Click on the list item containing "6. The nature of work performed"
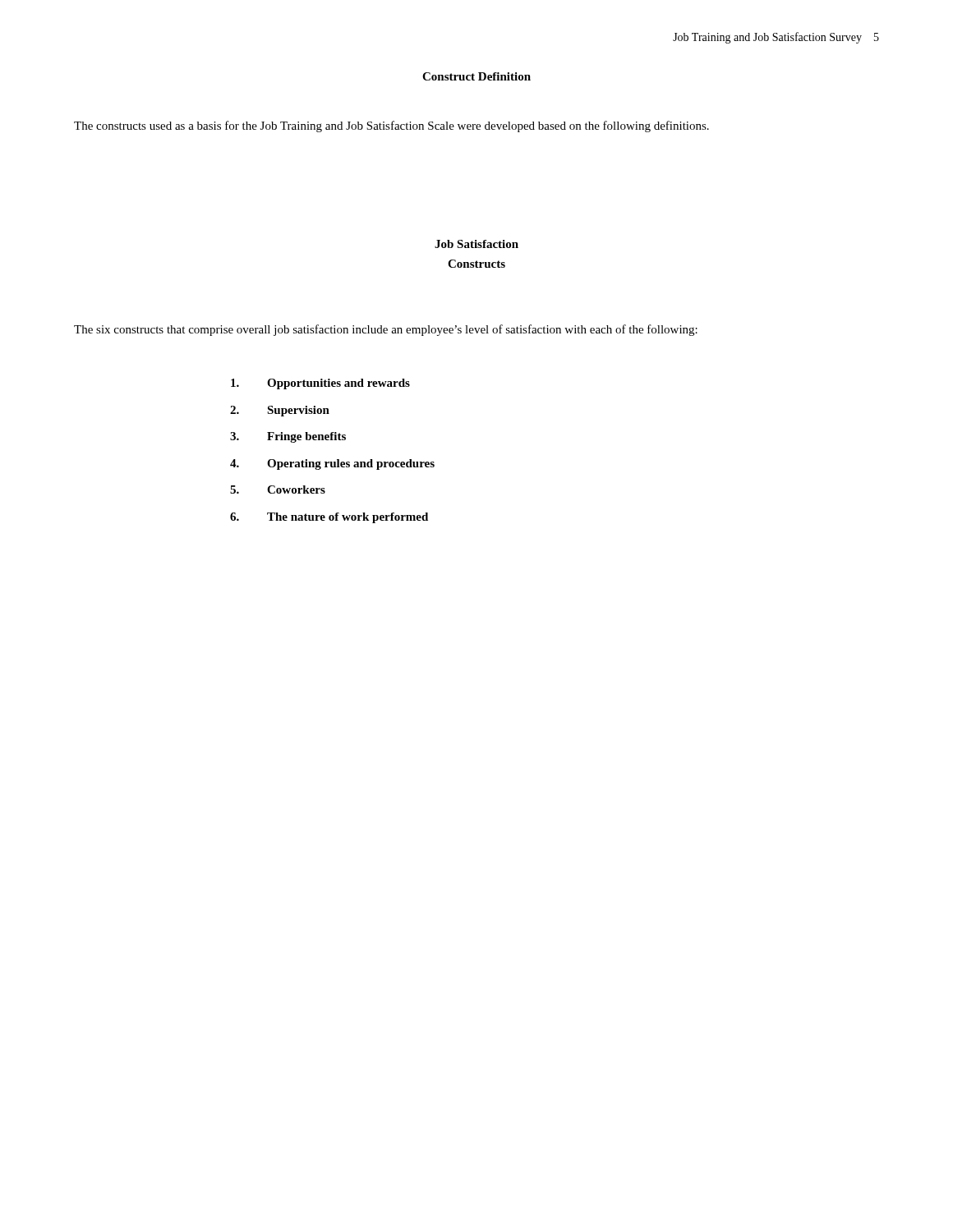The width and height of the screenshot is (953, 1232). coord(329,516)
